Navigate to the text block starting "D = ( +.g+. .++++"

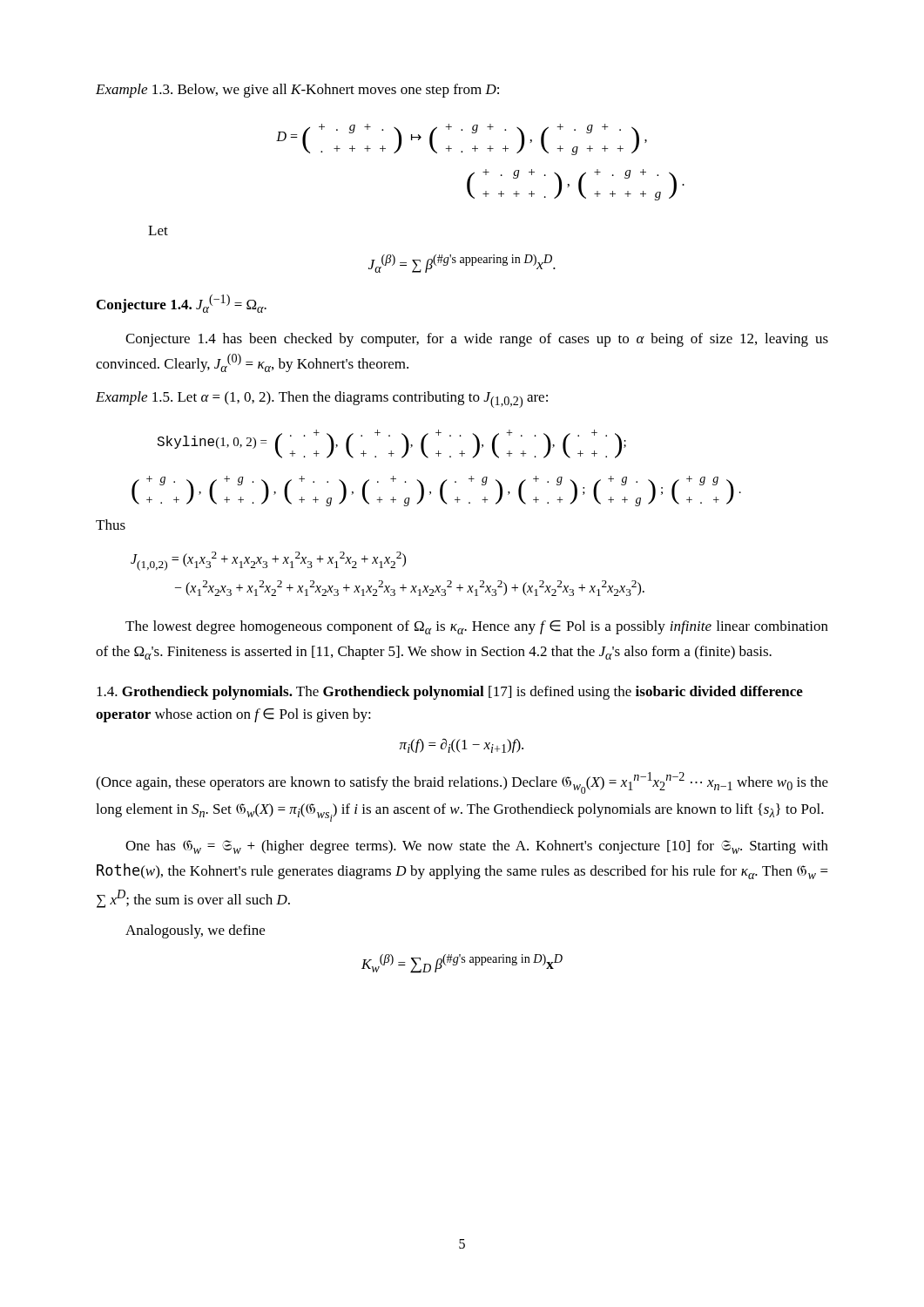point(481,157)
